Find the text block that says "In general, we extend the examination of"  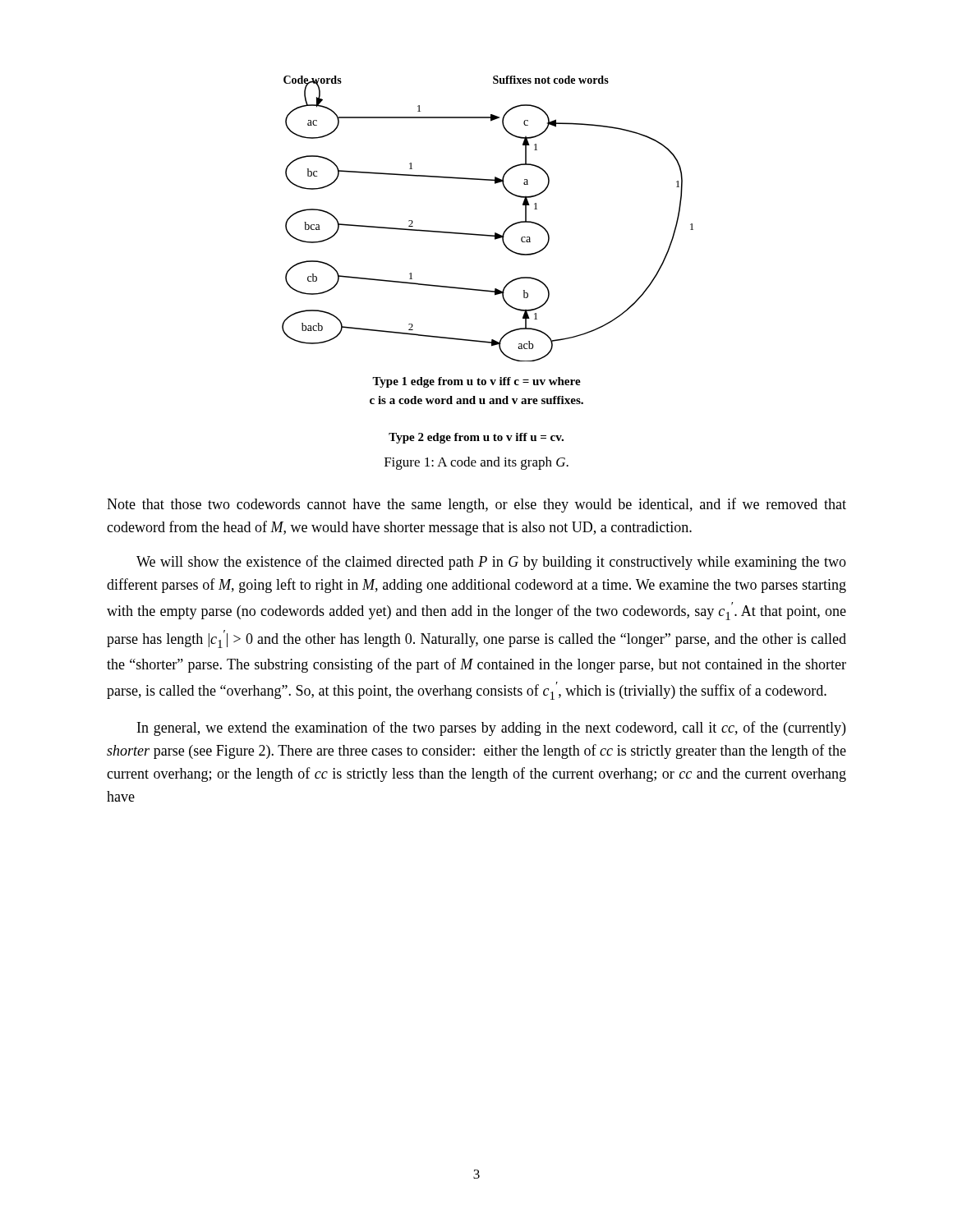[476, 762]
